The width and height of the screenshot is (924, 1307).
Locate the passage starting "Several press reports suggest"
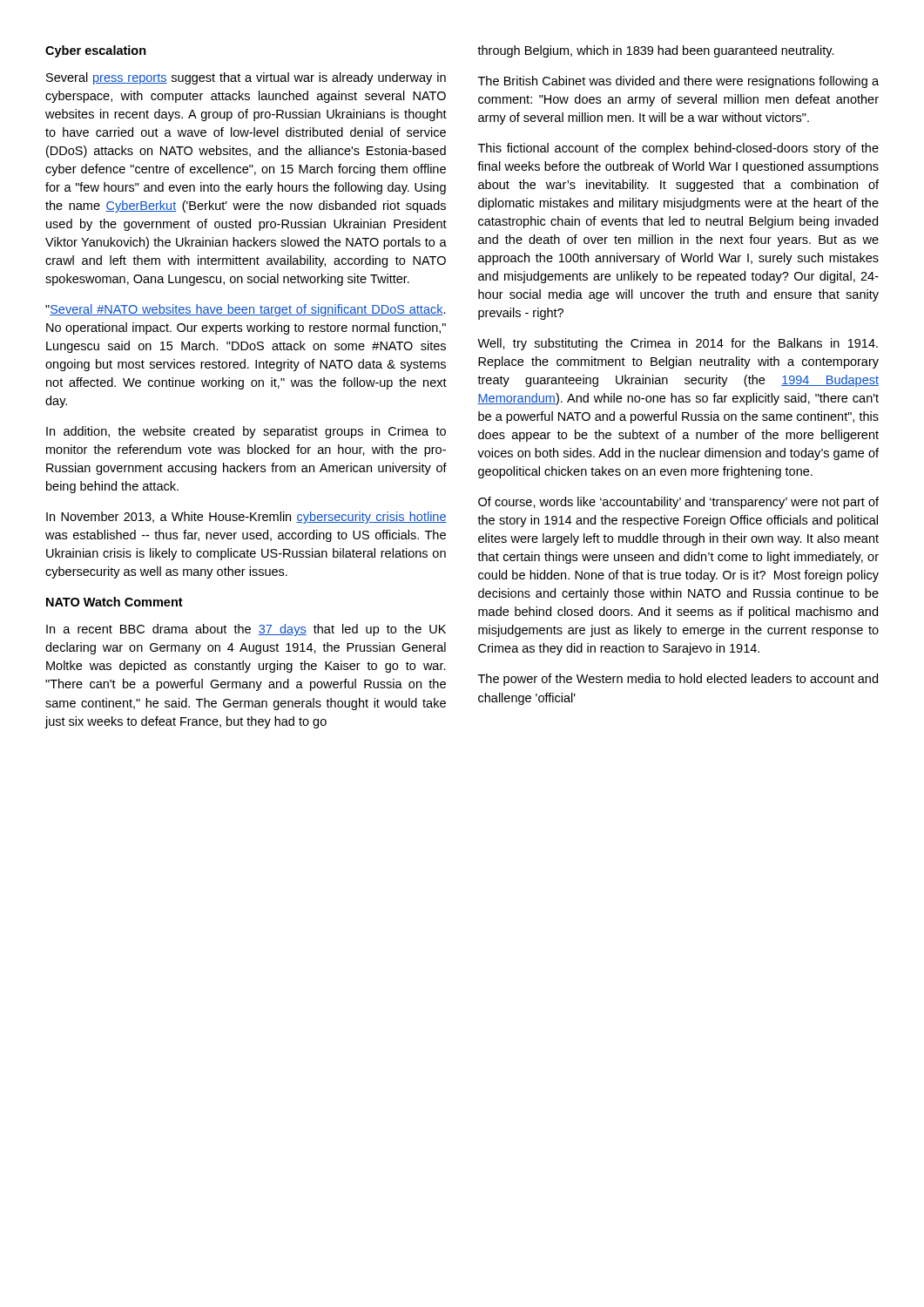click(x=246, y=179)
